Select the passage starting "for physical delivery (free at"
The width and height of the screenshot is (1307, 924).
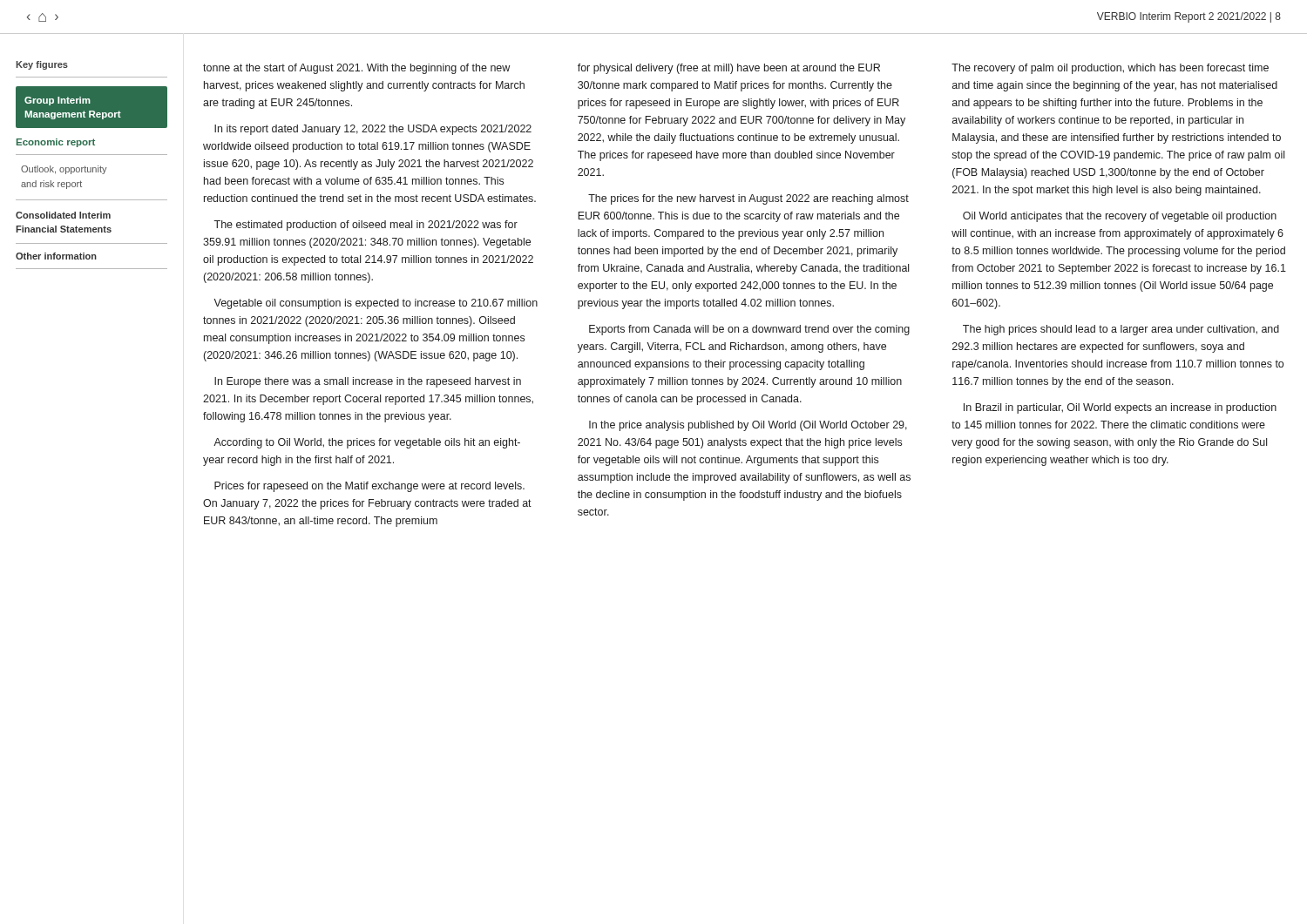click(745, 290)
